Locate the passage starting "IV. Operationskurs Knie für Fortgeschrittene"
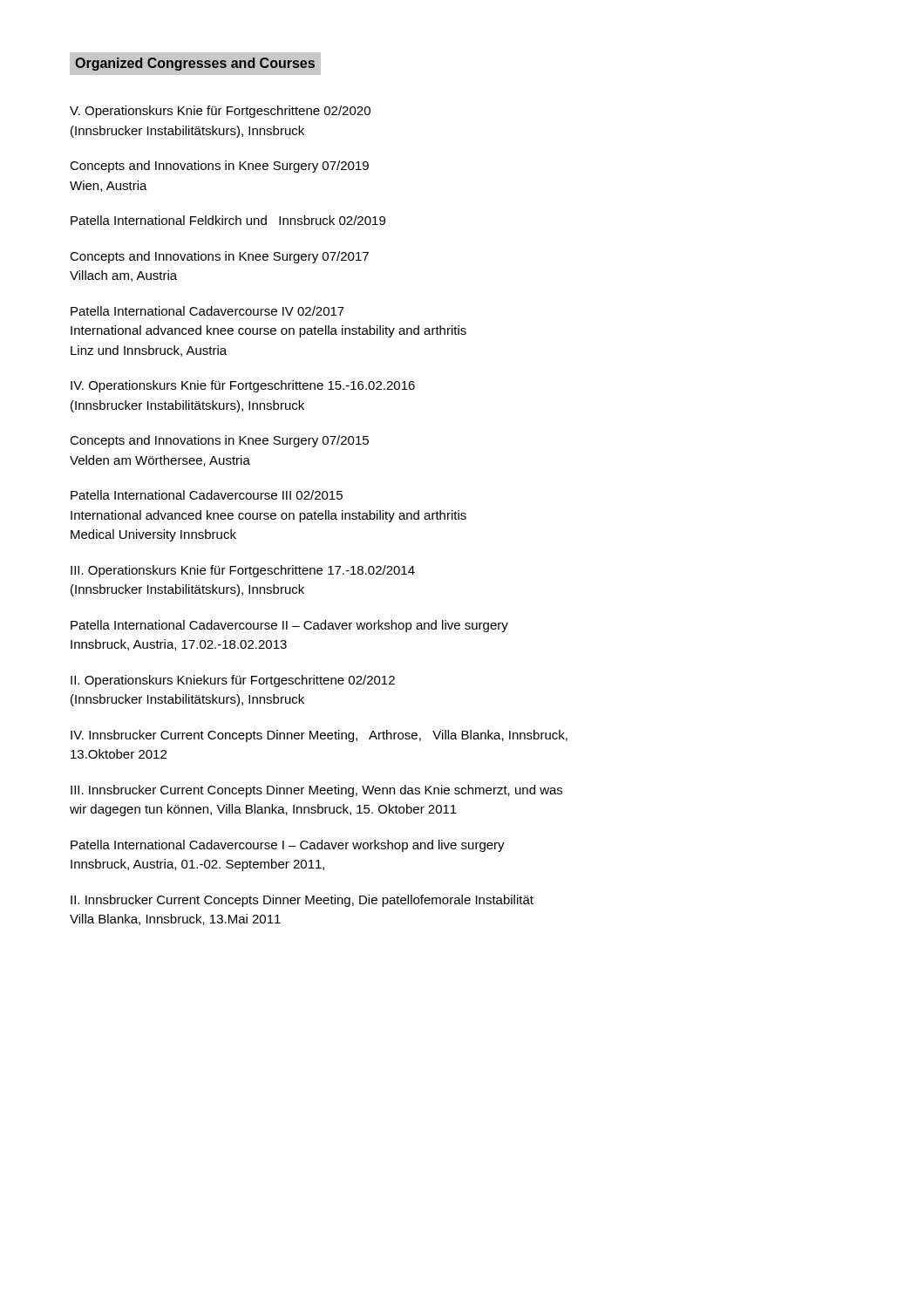Image resolution: width=924 pixels, height=1308 pixels. (x=243, y=395)
